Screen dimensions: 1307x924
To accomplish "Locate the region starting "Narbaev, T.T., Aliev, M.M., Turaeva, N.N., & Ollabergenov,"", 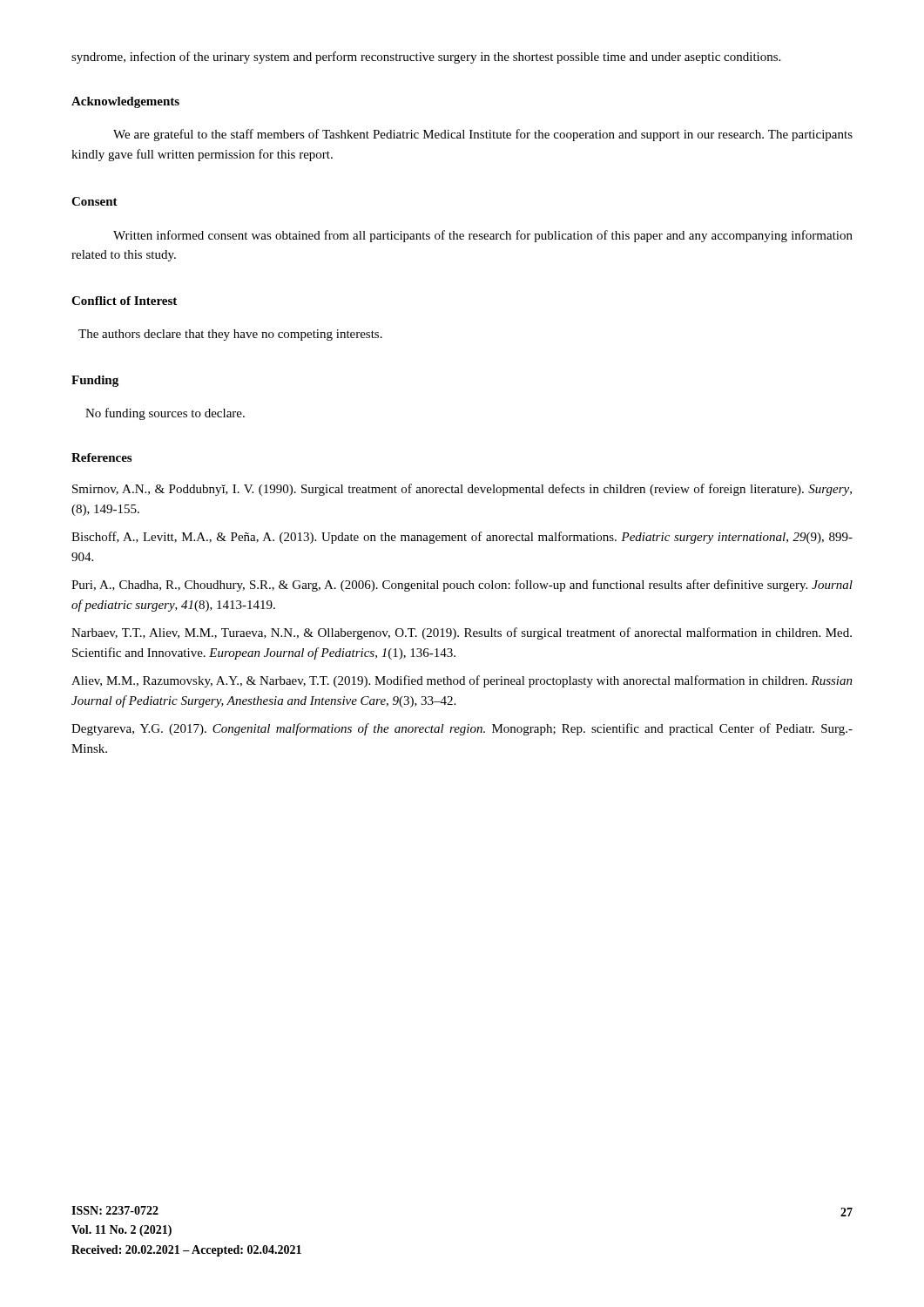I will 462,642.
